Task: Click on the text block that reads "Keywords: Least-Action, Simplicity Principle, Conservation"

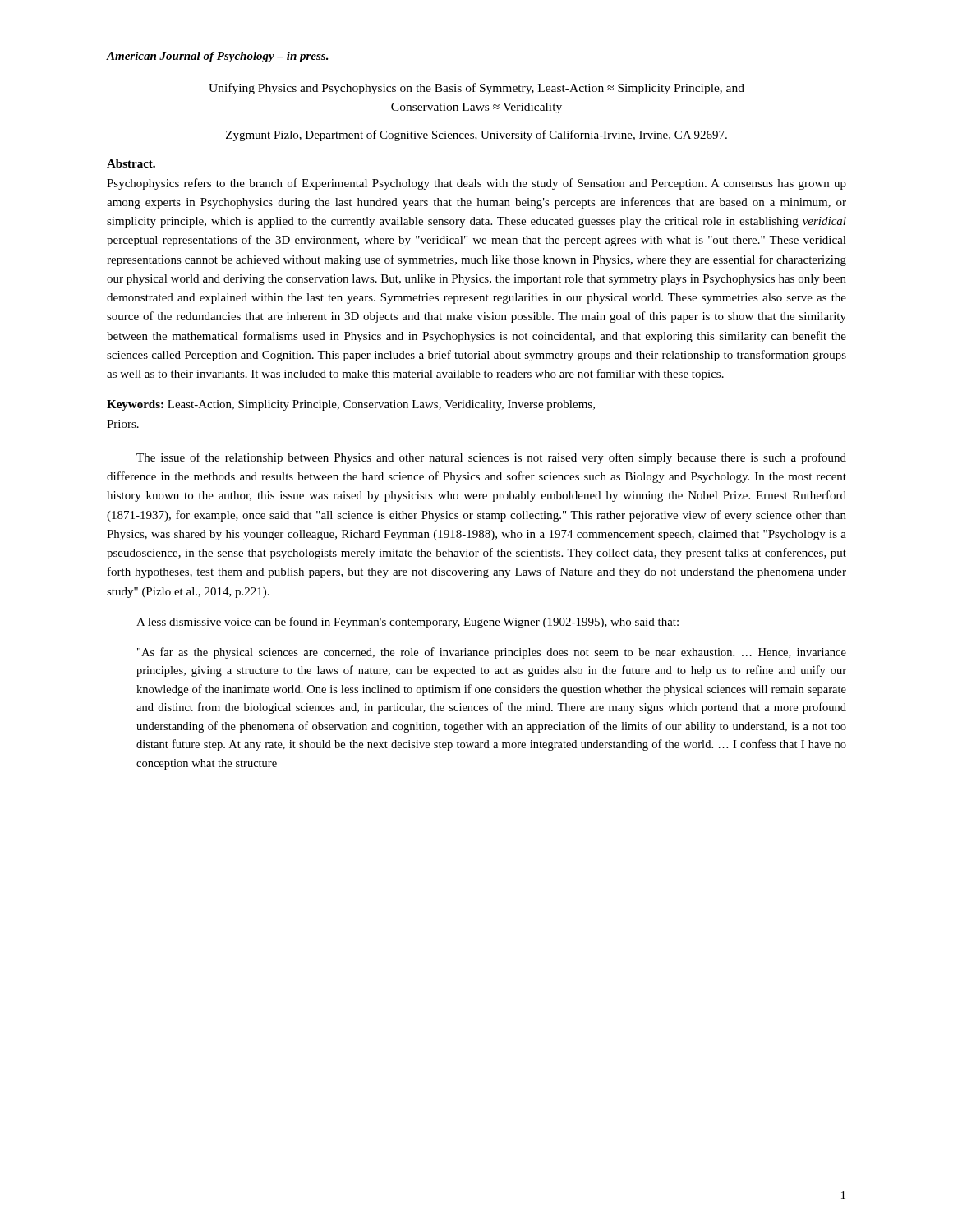Action: (x=351, y=414)
